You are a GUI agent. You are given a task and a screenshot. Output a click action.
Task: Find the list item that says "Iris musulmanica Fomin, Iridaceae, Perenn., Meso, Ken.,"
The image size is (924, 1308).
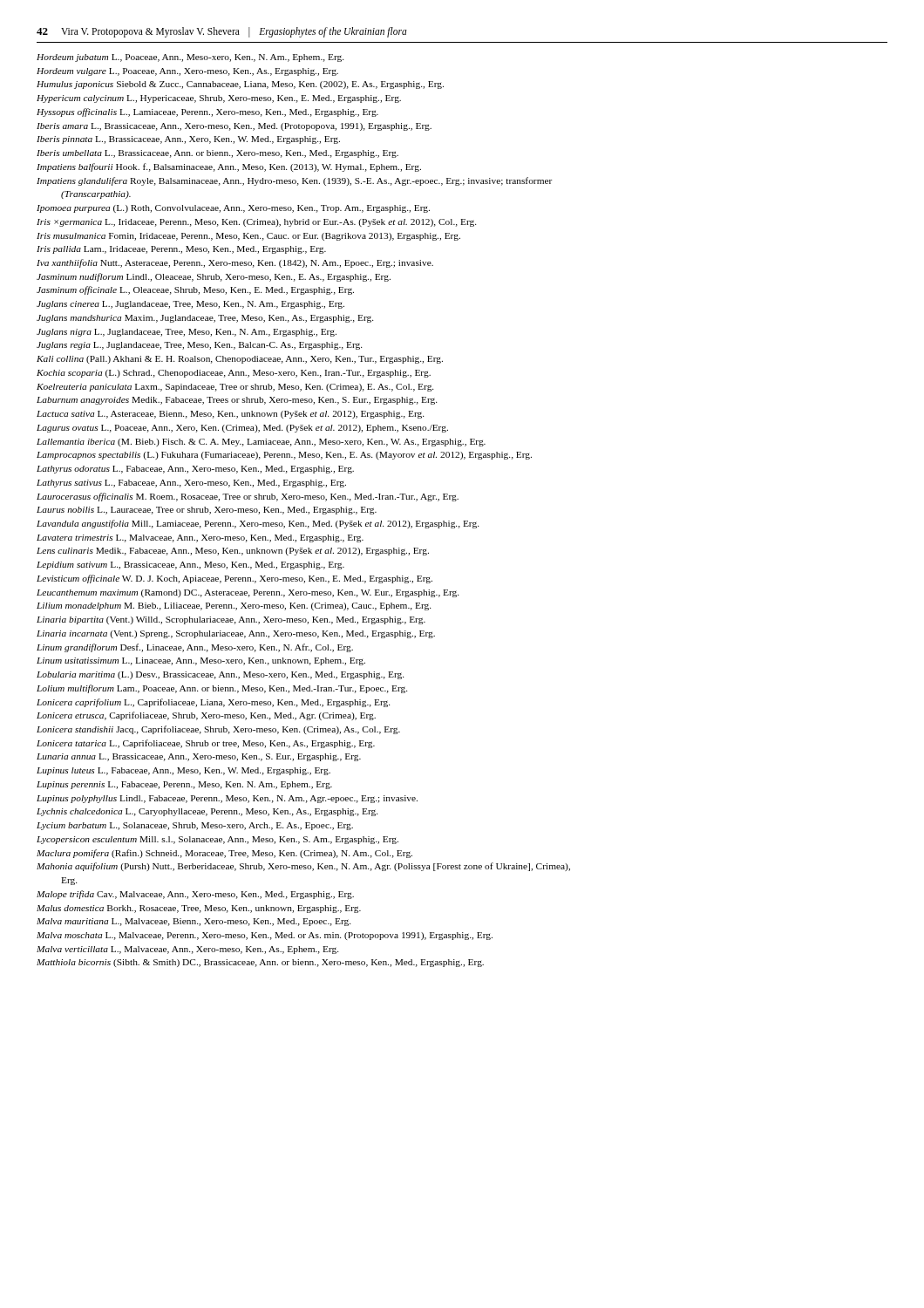249,235
